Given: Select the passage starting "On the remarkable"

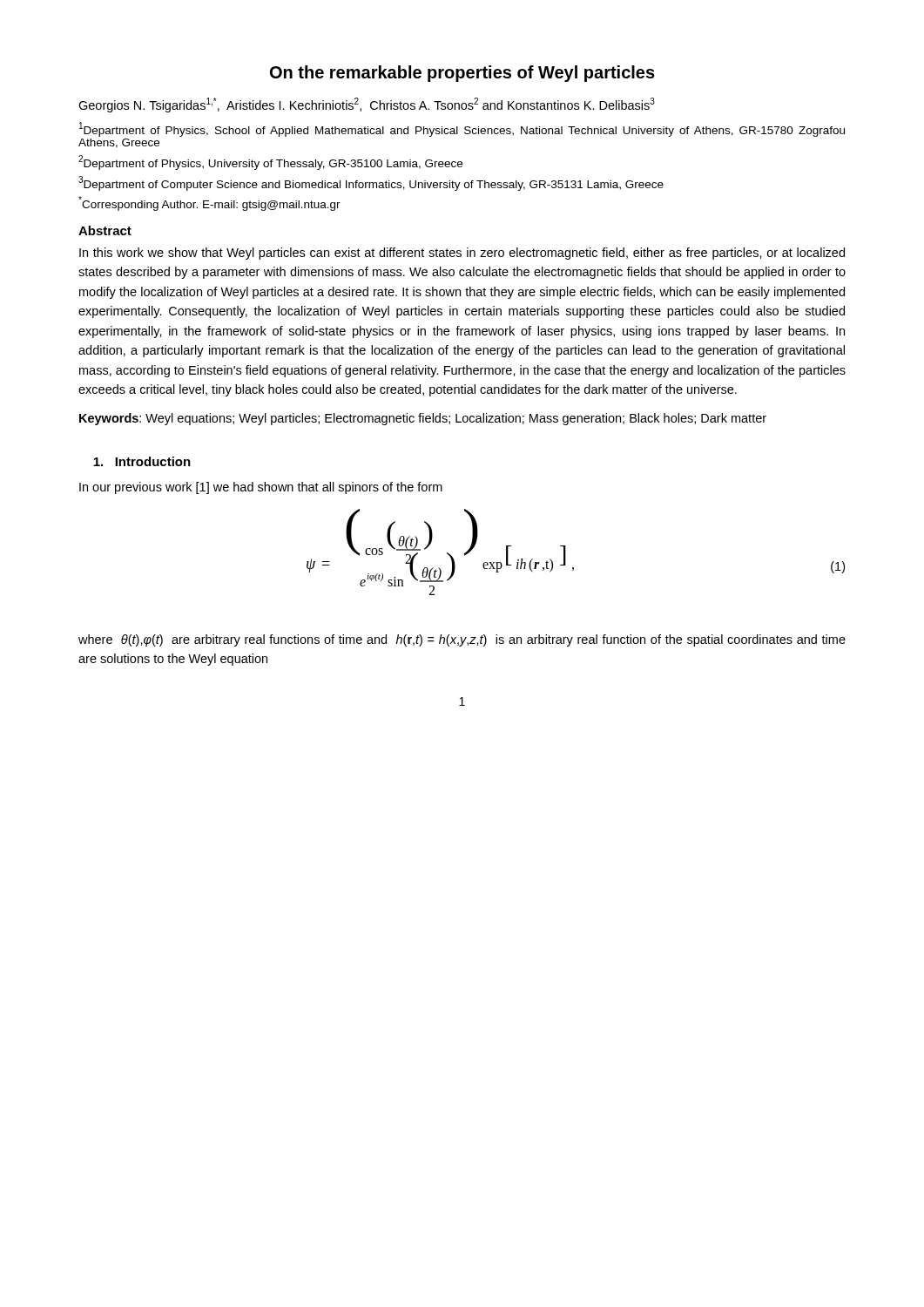Looking at the screenshot, I should (x=462, y=72).
